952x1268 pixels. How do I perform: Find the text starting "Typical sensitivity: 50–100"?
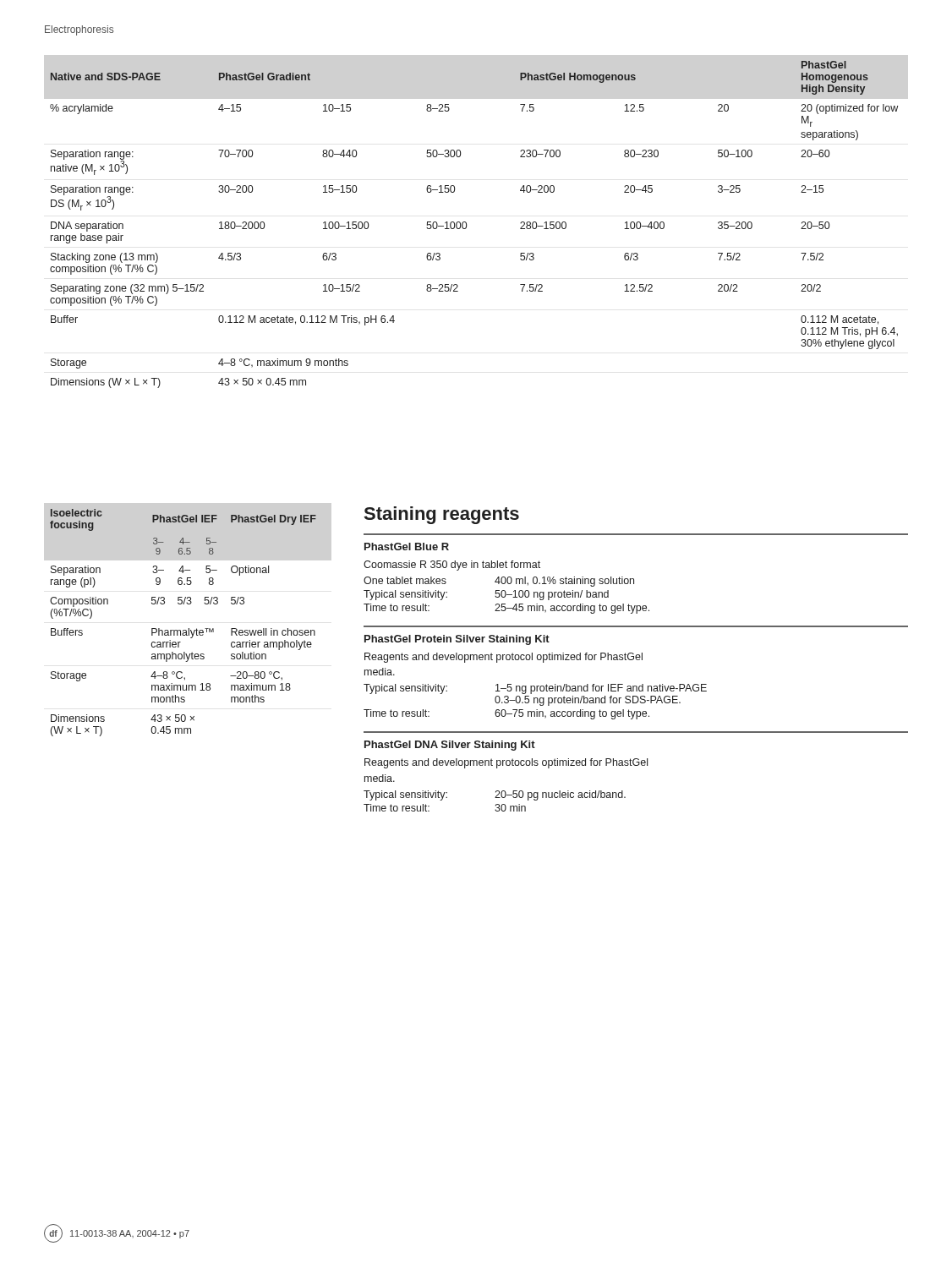(636, 594)
